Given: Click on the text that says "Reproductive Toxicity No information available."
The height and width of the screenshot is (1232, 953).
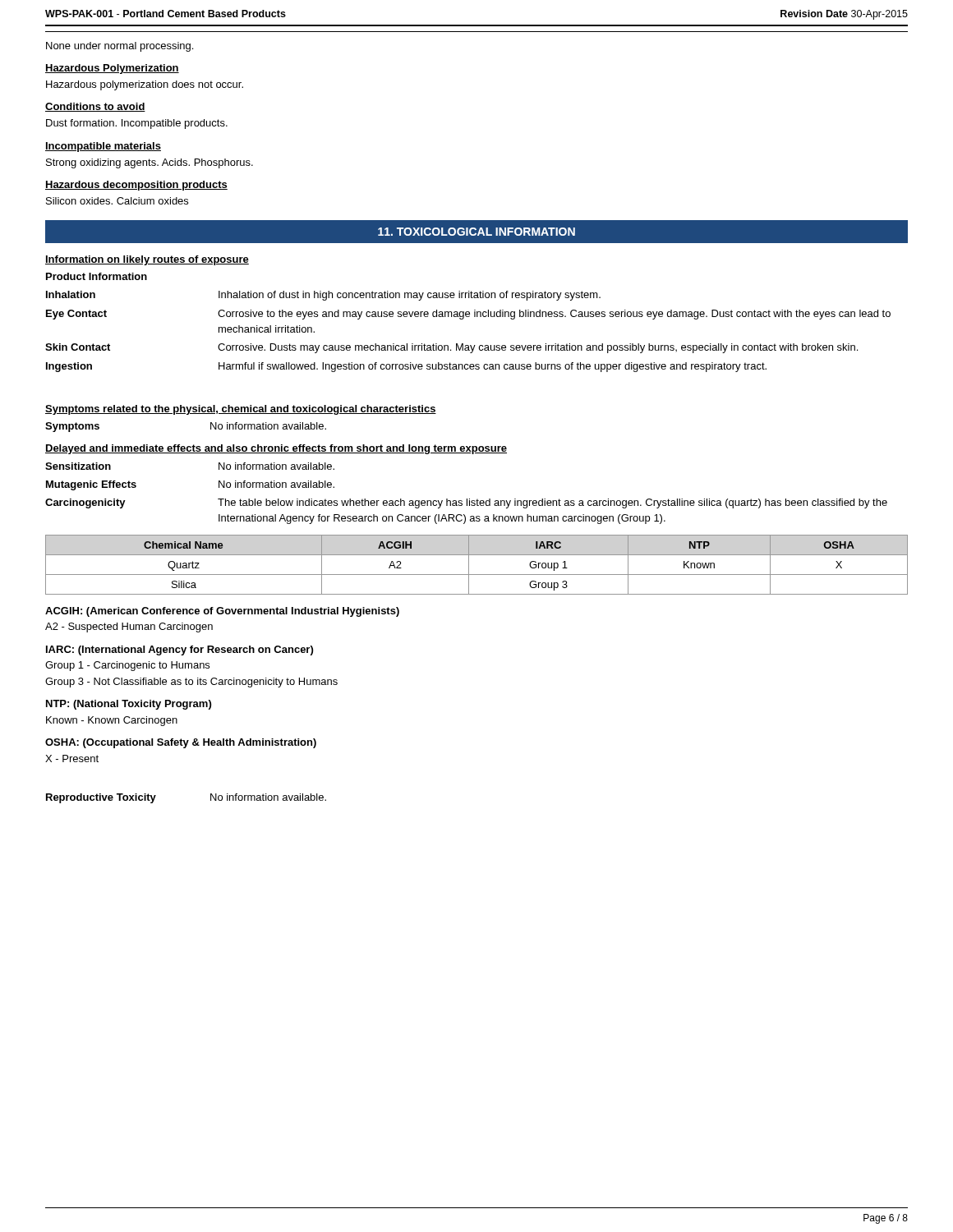Looking at the screenshot, I should pyautogui.click(x=97, y=798).
